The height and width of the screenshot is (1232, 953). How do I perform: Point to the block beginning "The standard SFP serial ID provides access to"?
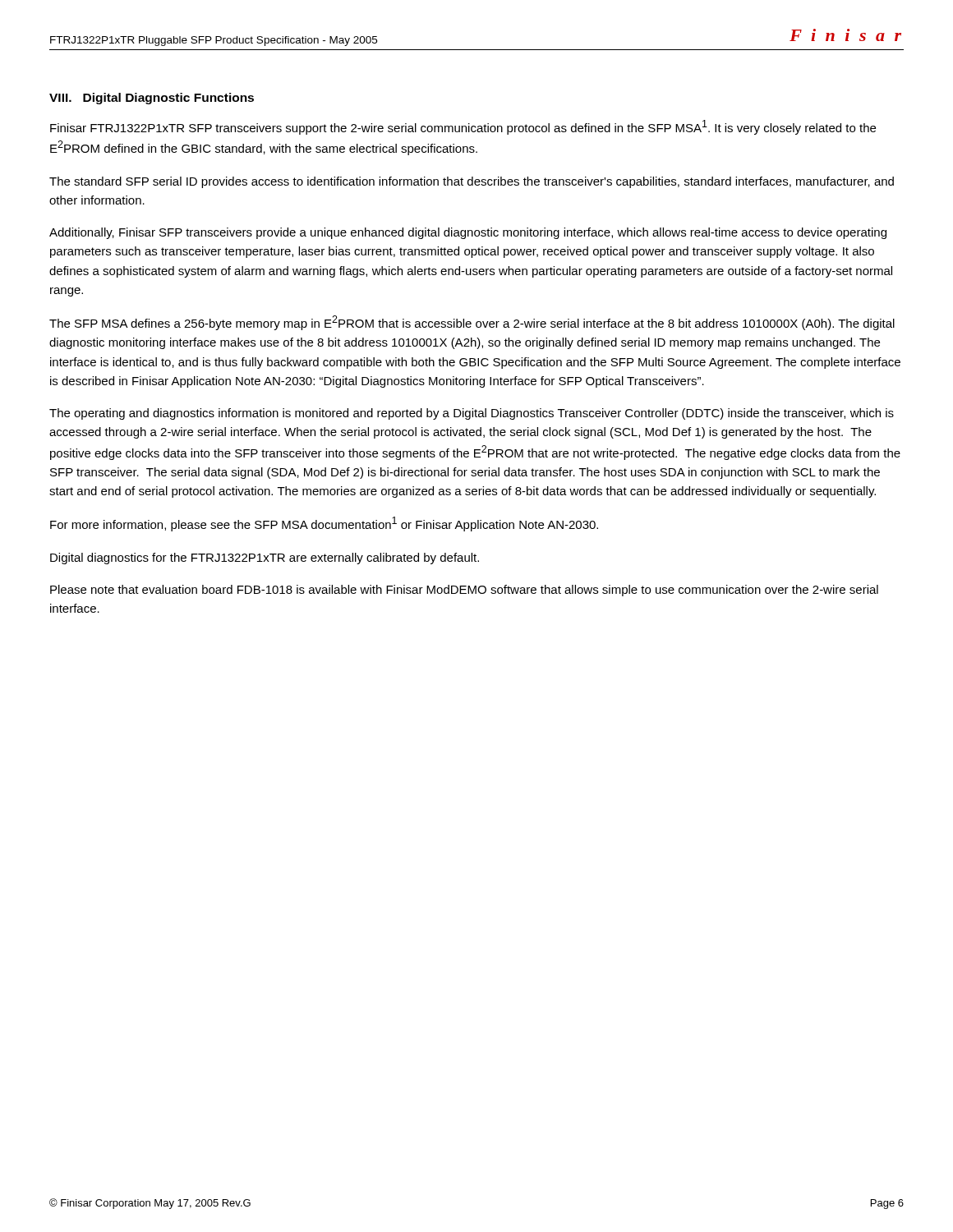[x=472, y=190]
